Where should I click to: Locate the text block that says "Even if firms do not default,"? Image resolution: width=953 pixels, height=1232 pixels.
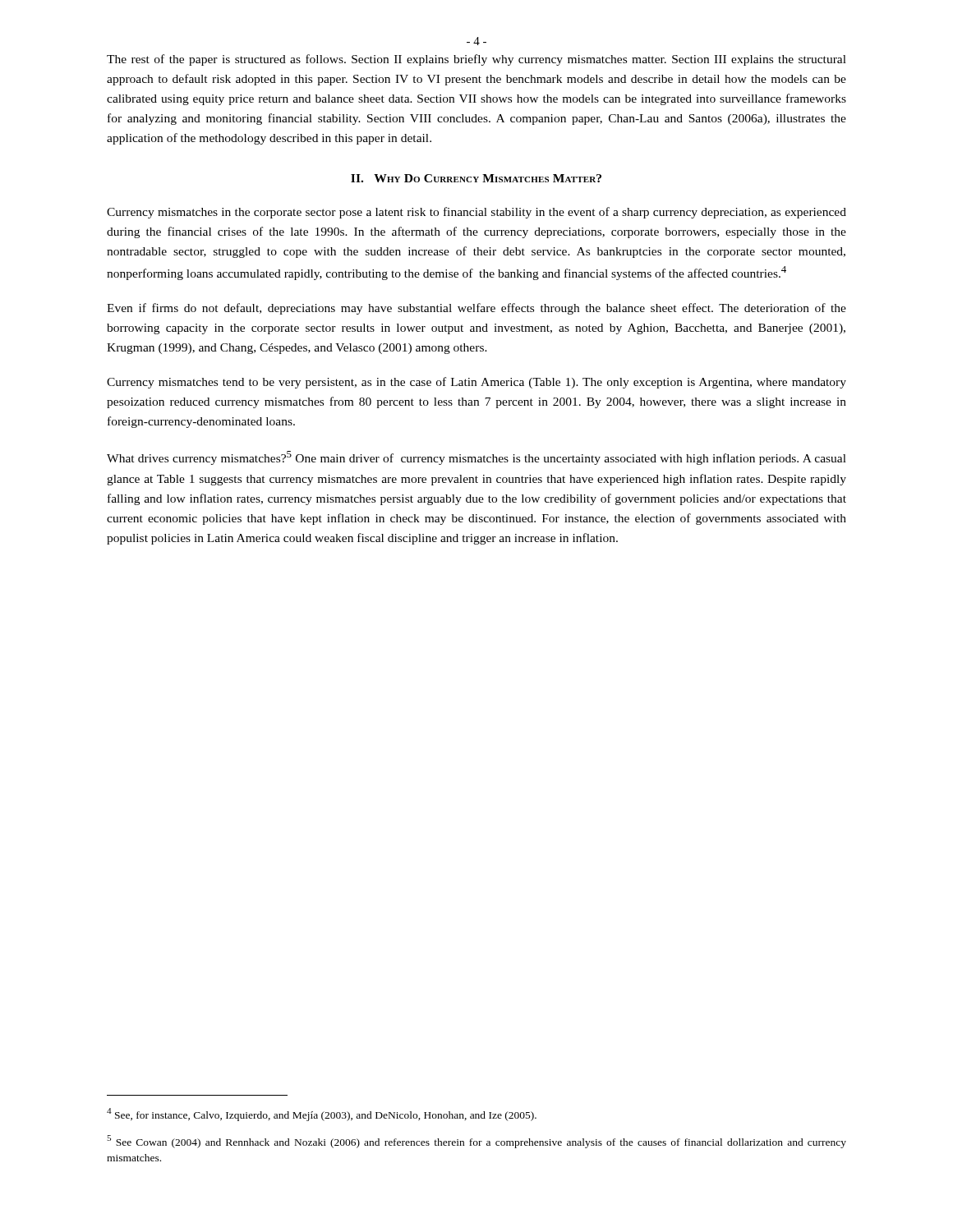(x=476, y=328)
